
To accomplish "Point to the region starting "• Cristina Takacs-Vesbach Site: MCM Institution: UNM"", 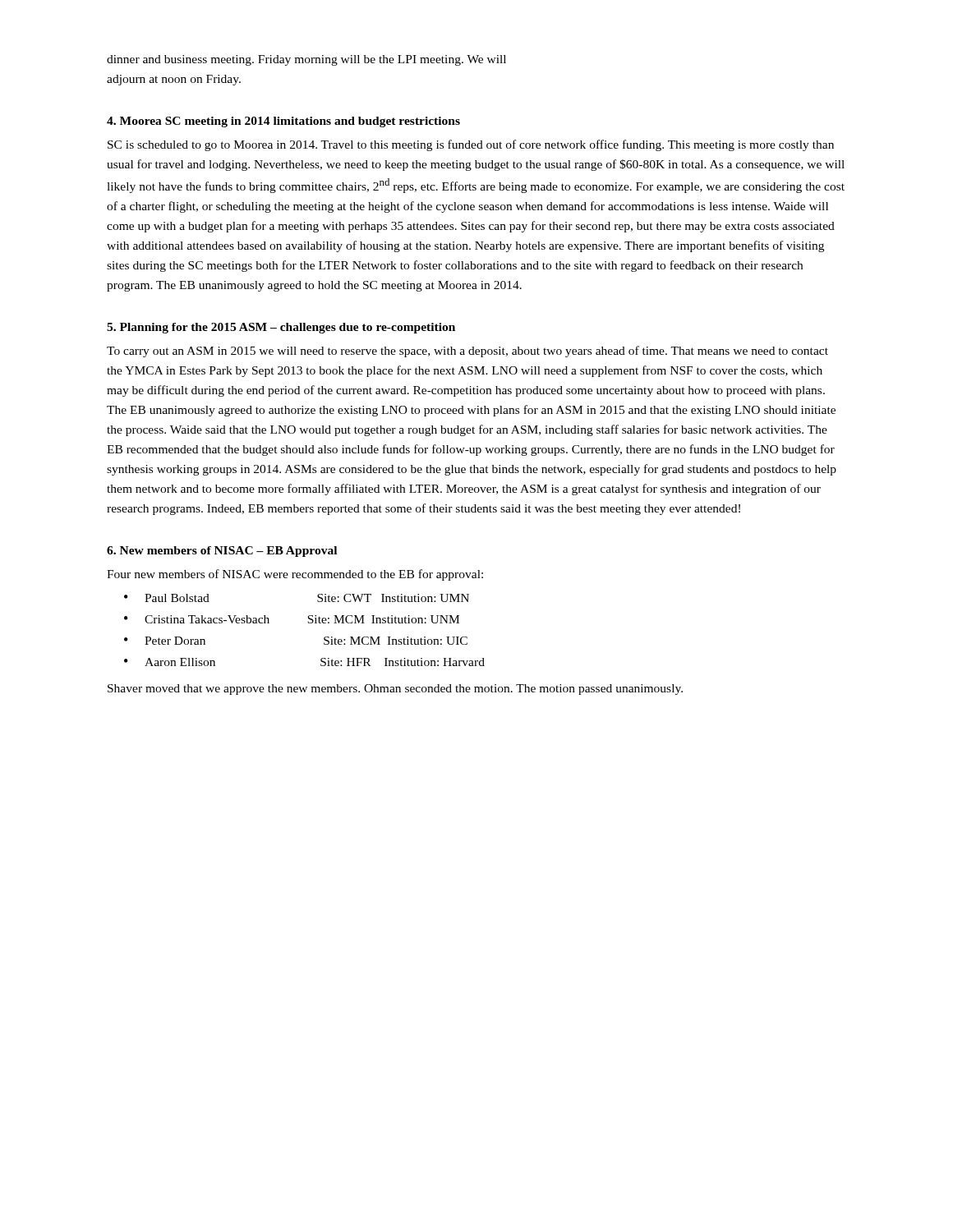I will [x=203, y=619].
